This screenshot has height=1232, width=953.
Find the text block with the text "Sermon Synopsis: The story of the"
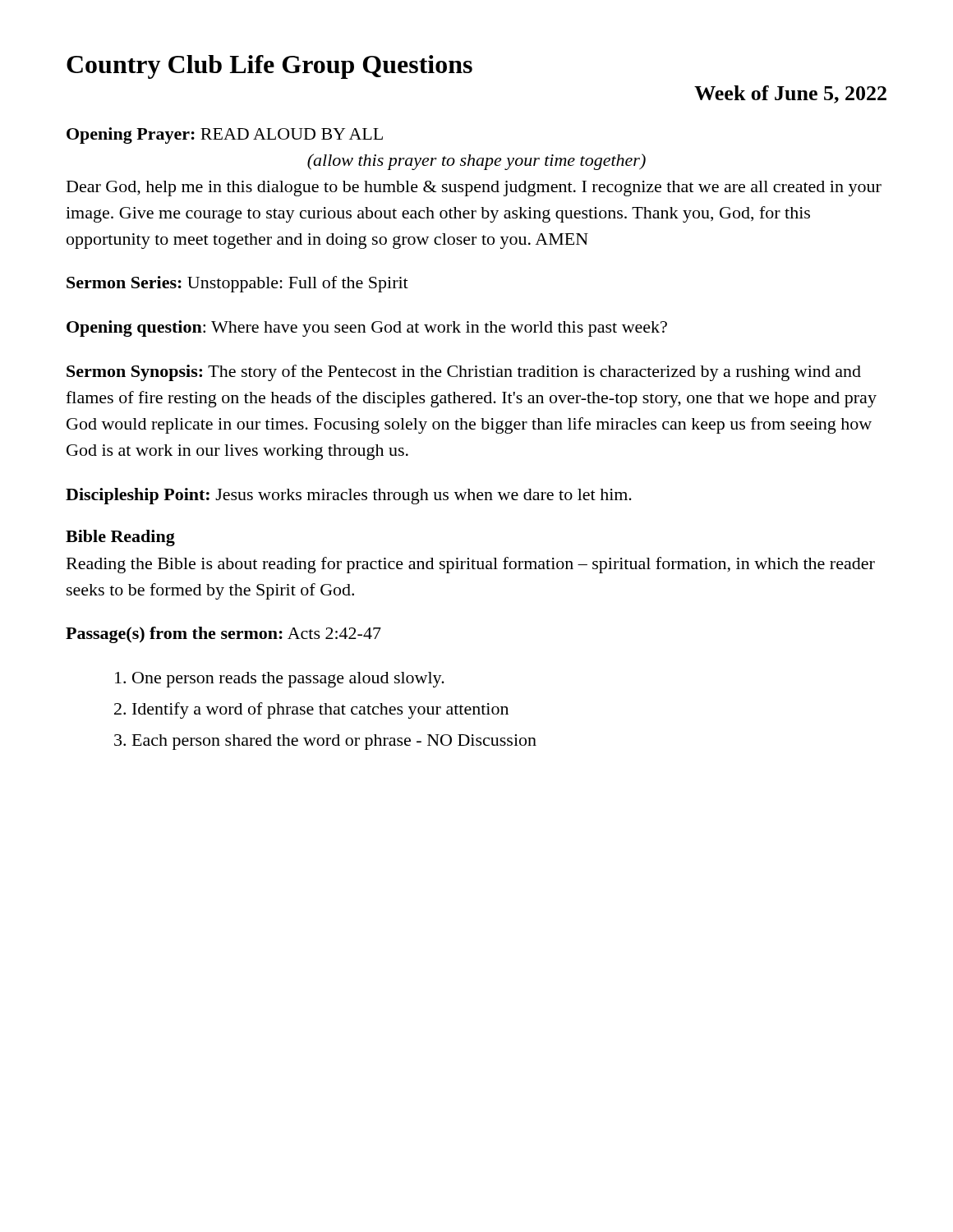click(471, 410)
